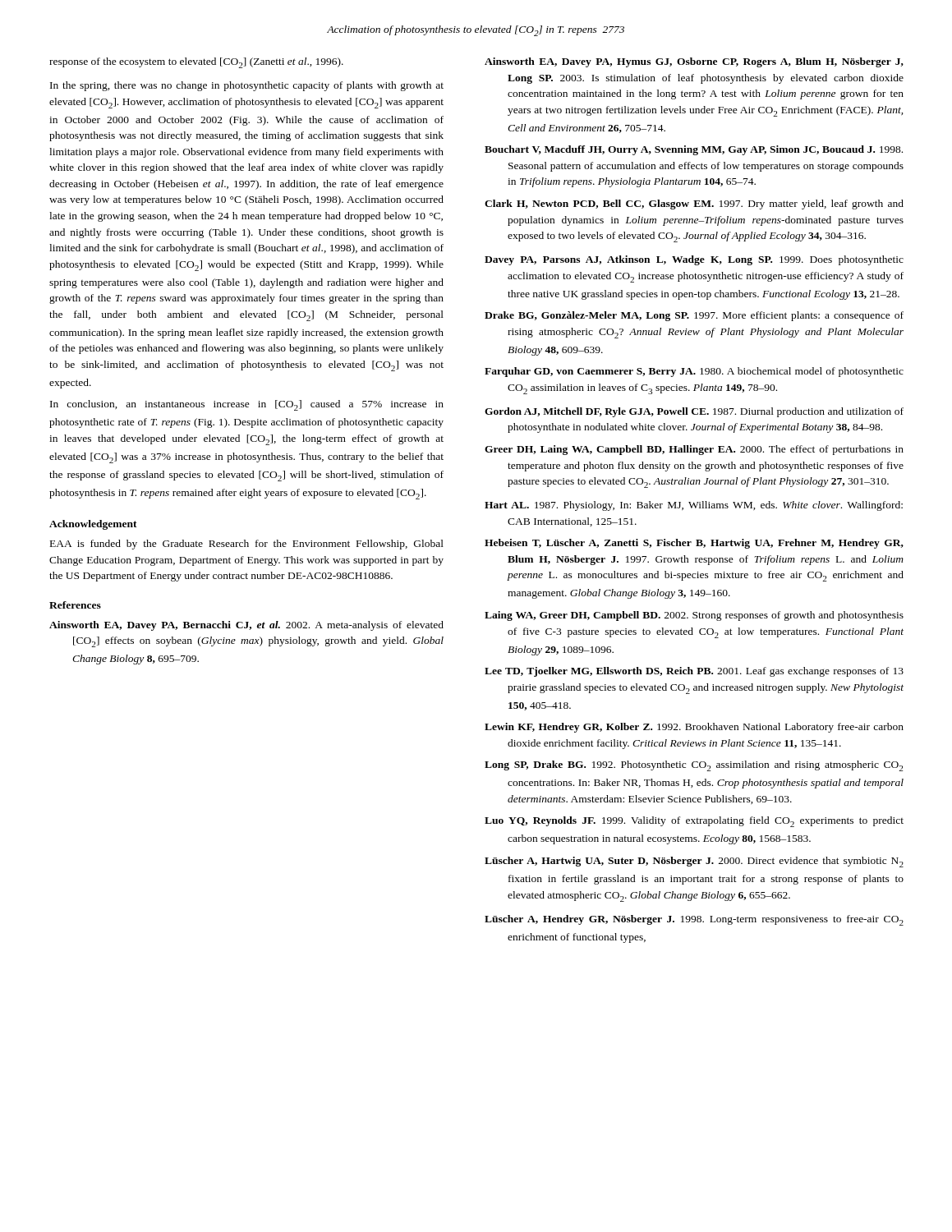
Task: Where is the passage that starts "Clark H, Newton PCD,"?
Action: point(694,220)
